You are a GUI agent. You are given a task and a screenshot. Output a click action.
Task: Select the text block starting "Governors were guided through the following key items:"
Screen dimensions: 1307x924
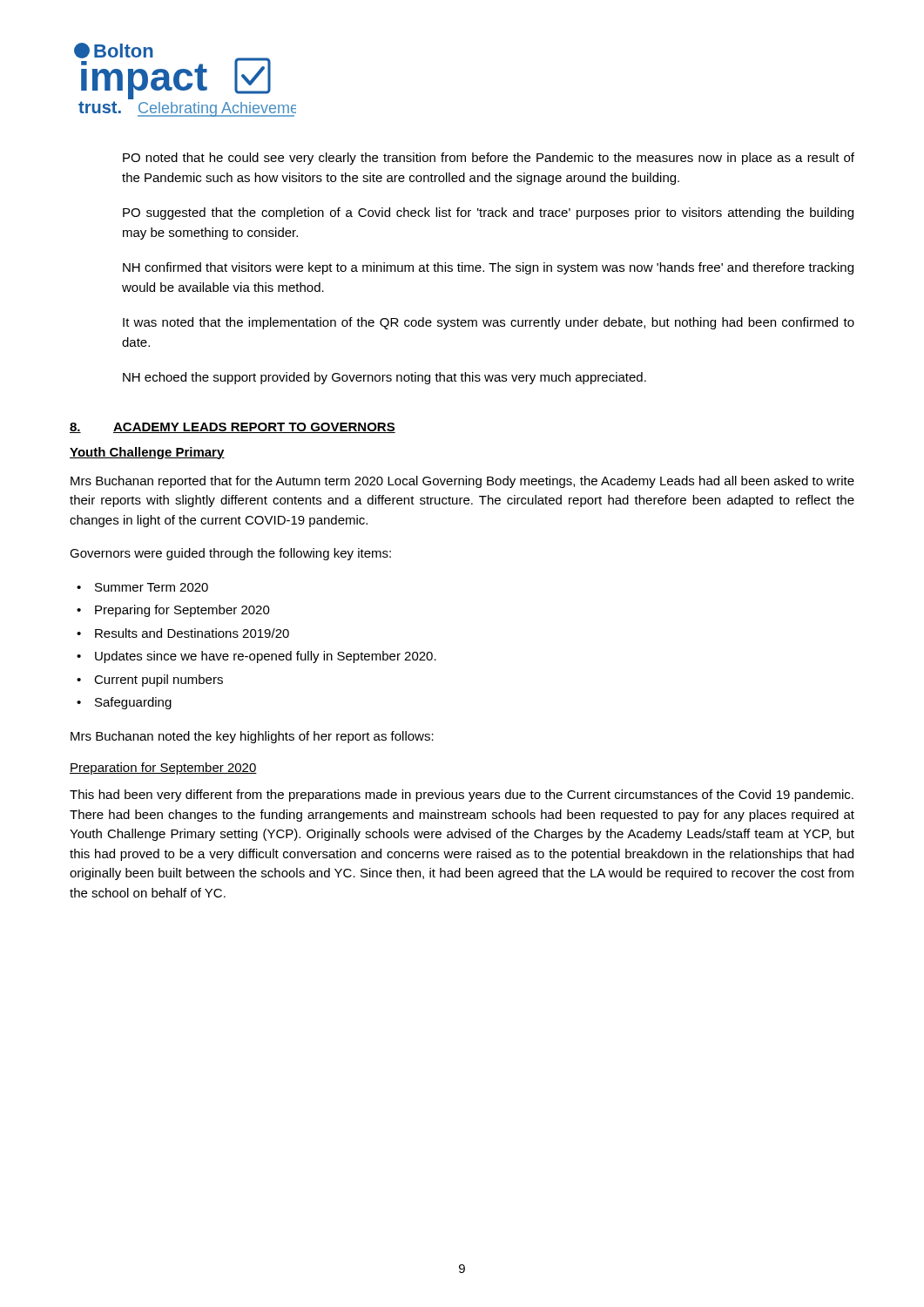pos(231,553)
